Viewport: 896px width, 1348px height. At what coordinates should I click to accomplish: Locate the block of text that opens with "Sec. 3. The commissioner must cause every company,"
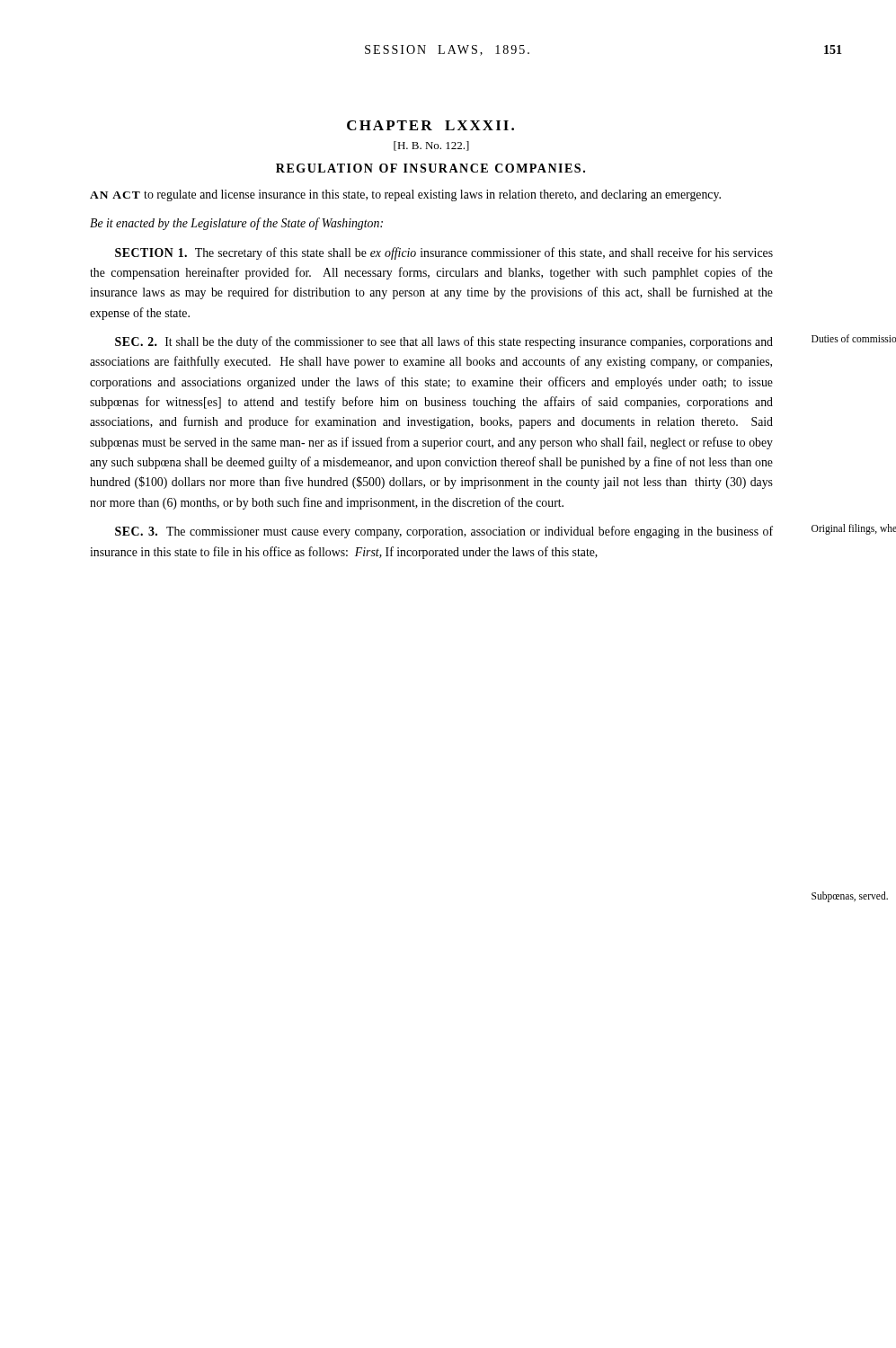(431, 540)
